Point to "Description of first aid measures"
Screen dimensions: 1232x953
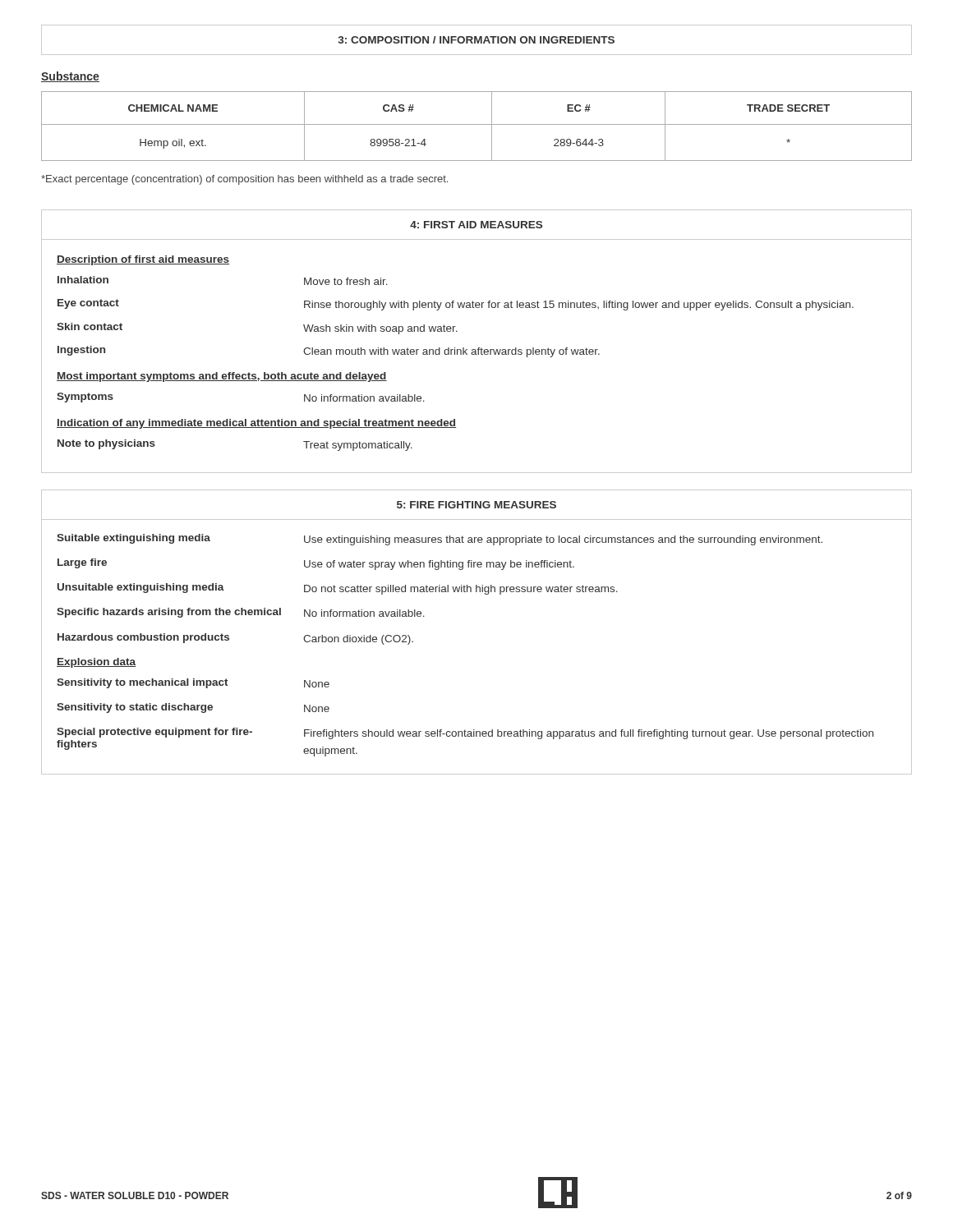tap(143, 259)
